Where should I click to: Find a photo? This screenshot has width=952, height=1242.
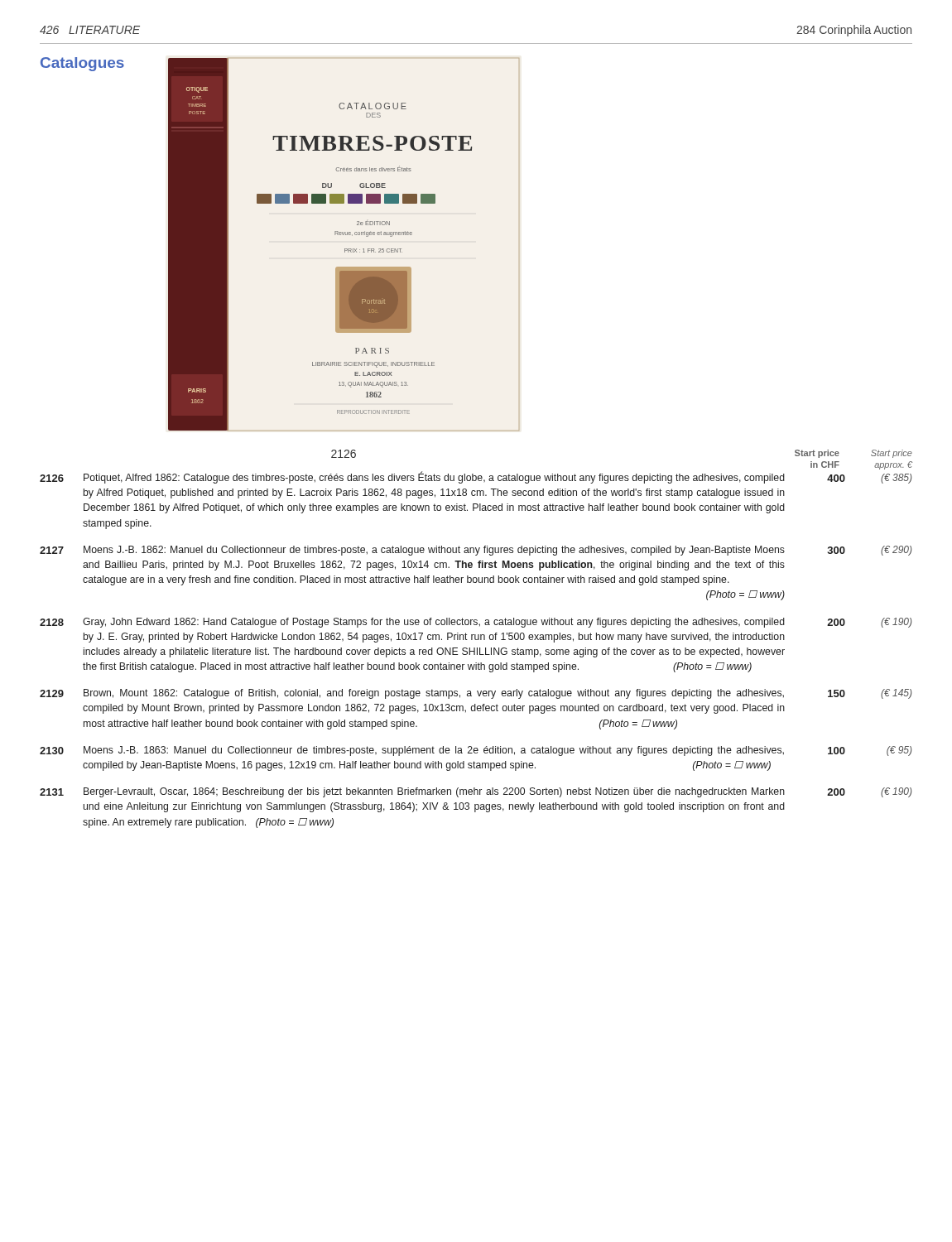pyautogui.click(x=344, y=244)
